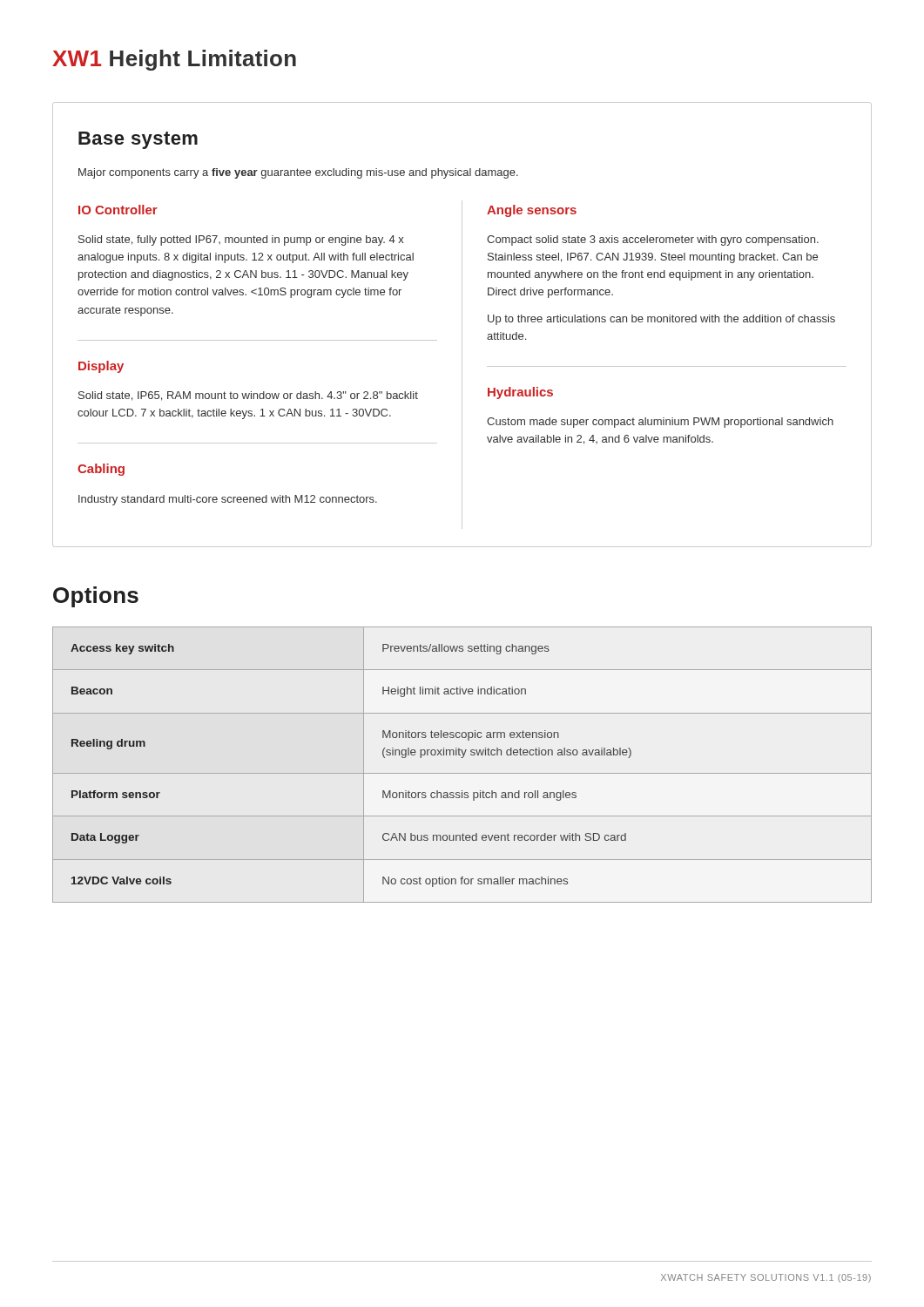Locate the table with the text "Height limit active indication"
The image size is (924, 1307).
(x=462, y=765)
